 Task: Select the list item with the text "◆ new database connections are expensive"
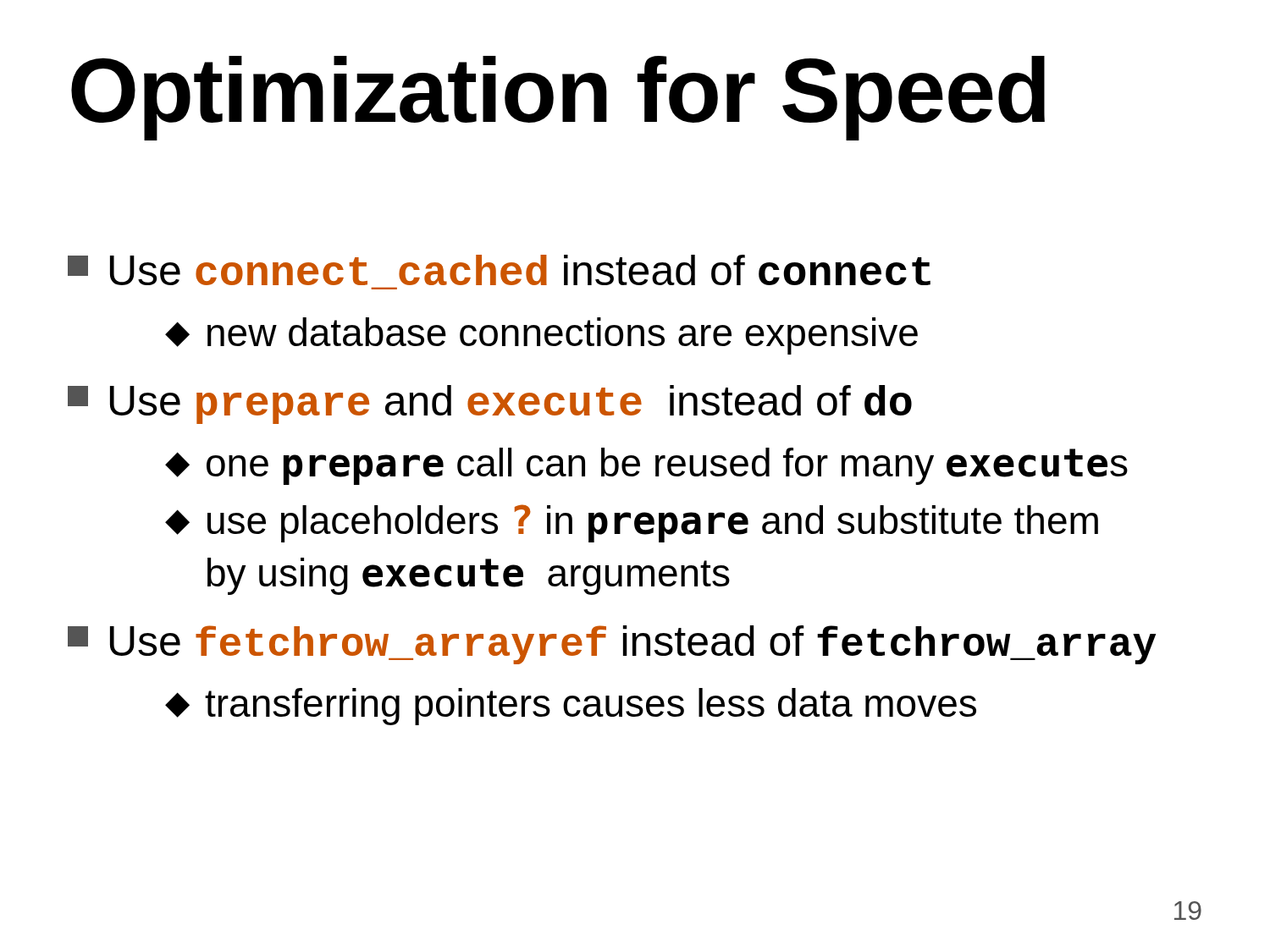(x=542, y=333)
